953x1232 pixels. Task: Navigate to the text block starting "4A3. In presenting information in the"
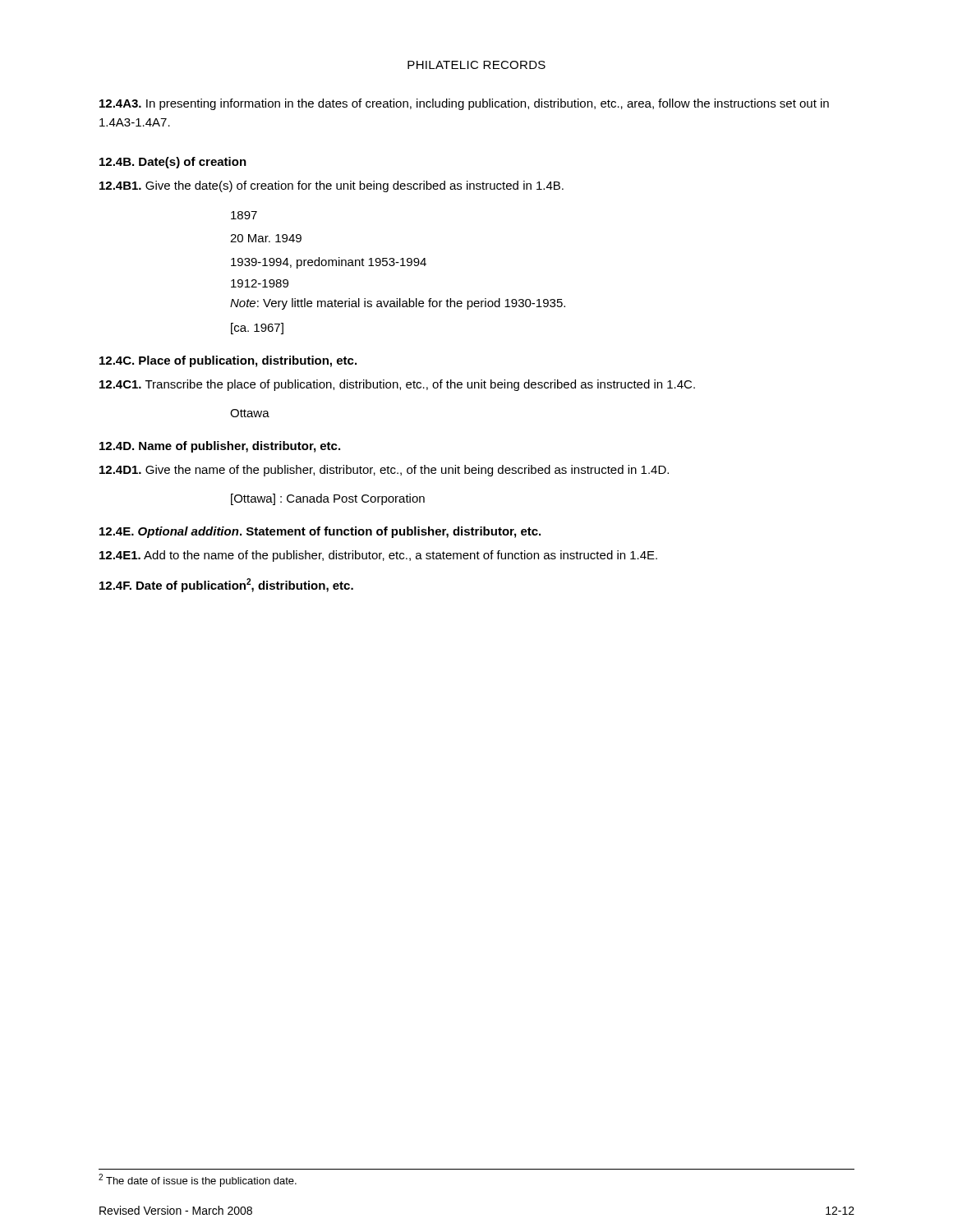coord(464,112)
